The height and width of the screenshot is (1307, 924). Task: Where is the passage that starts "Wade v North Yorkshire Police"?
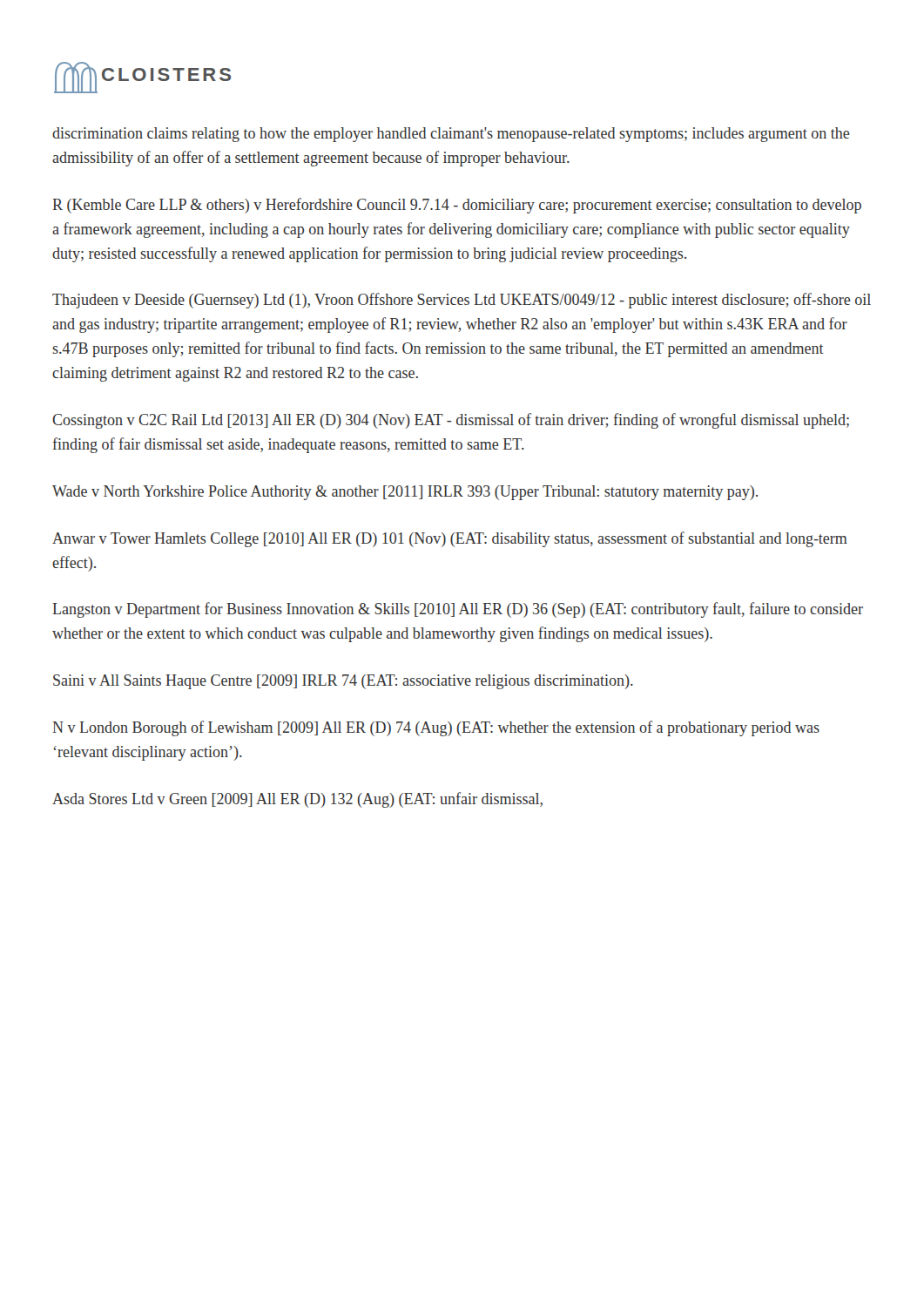(406, 491)
